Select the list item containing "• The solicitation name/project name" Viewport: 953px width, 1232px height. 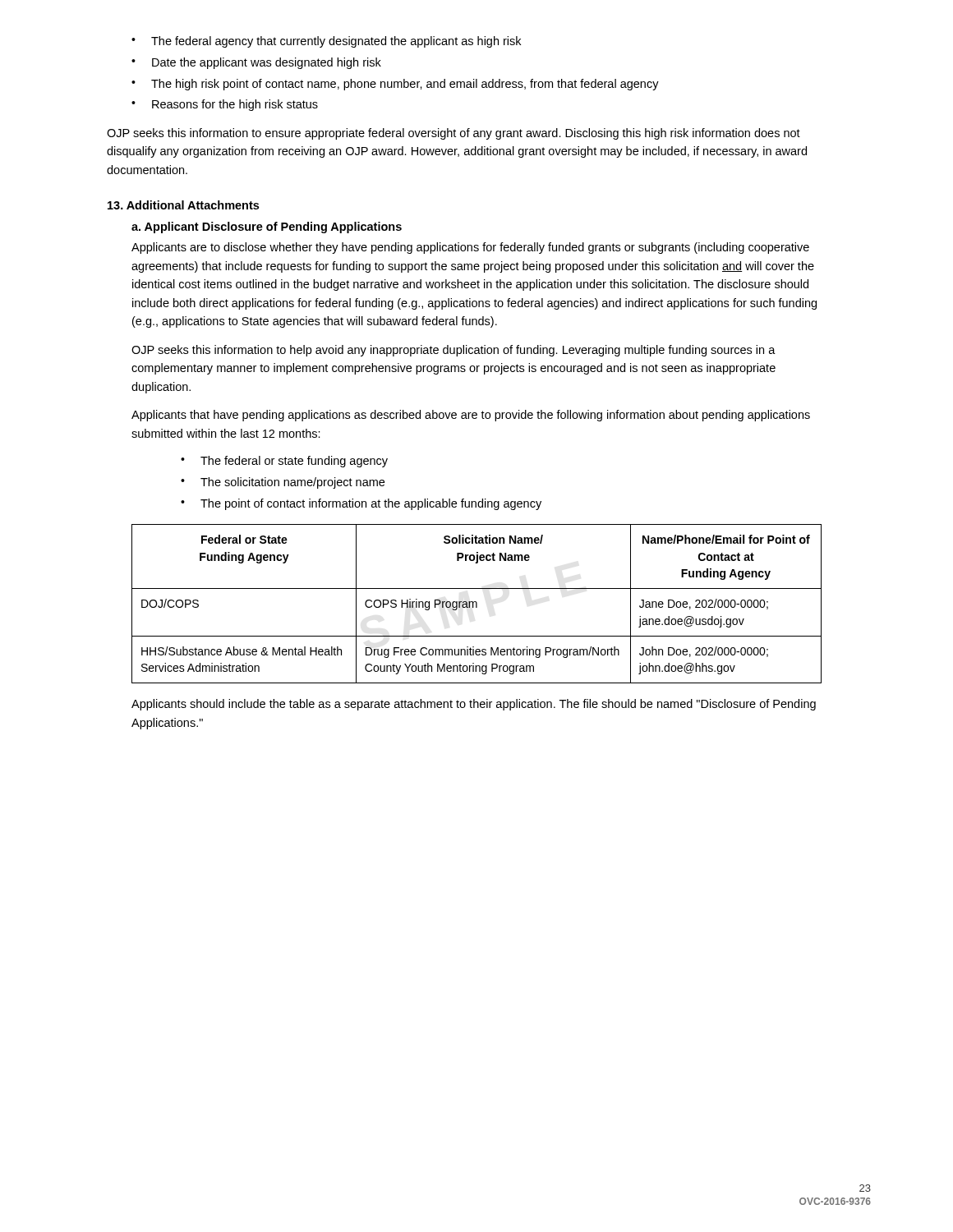click(x=283, y=483)
